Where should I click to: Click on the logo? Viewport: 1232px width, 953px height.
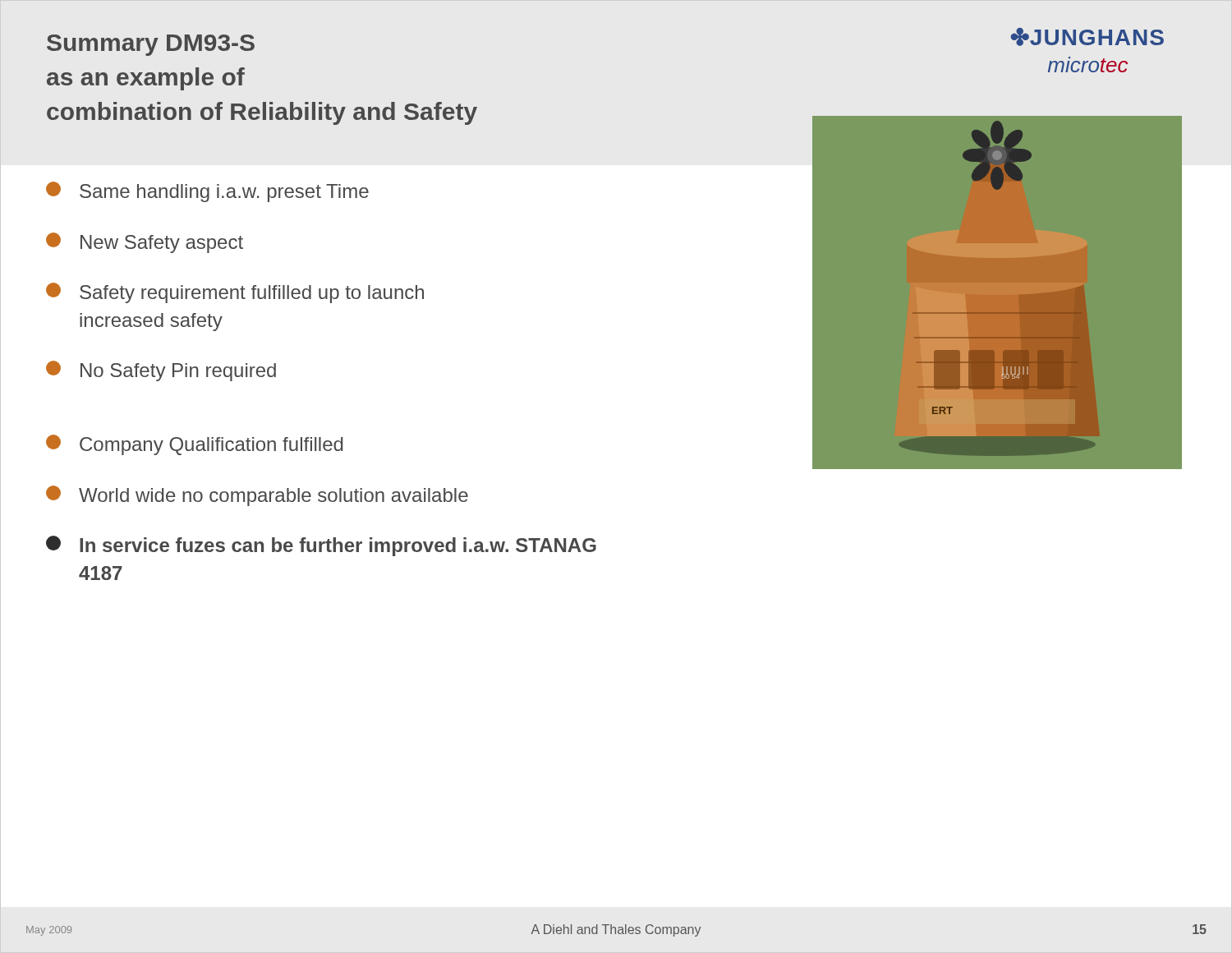[x=1088, y=51]
